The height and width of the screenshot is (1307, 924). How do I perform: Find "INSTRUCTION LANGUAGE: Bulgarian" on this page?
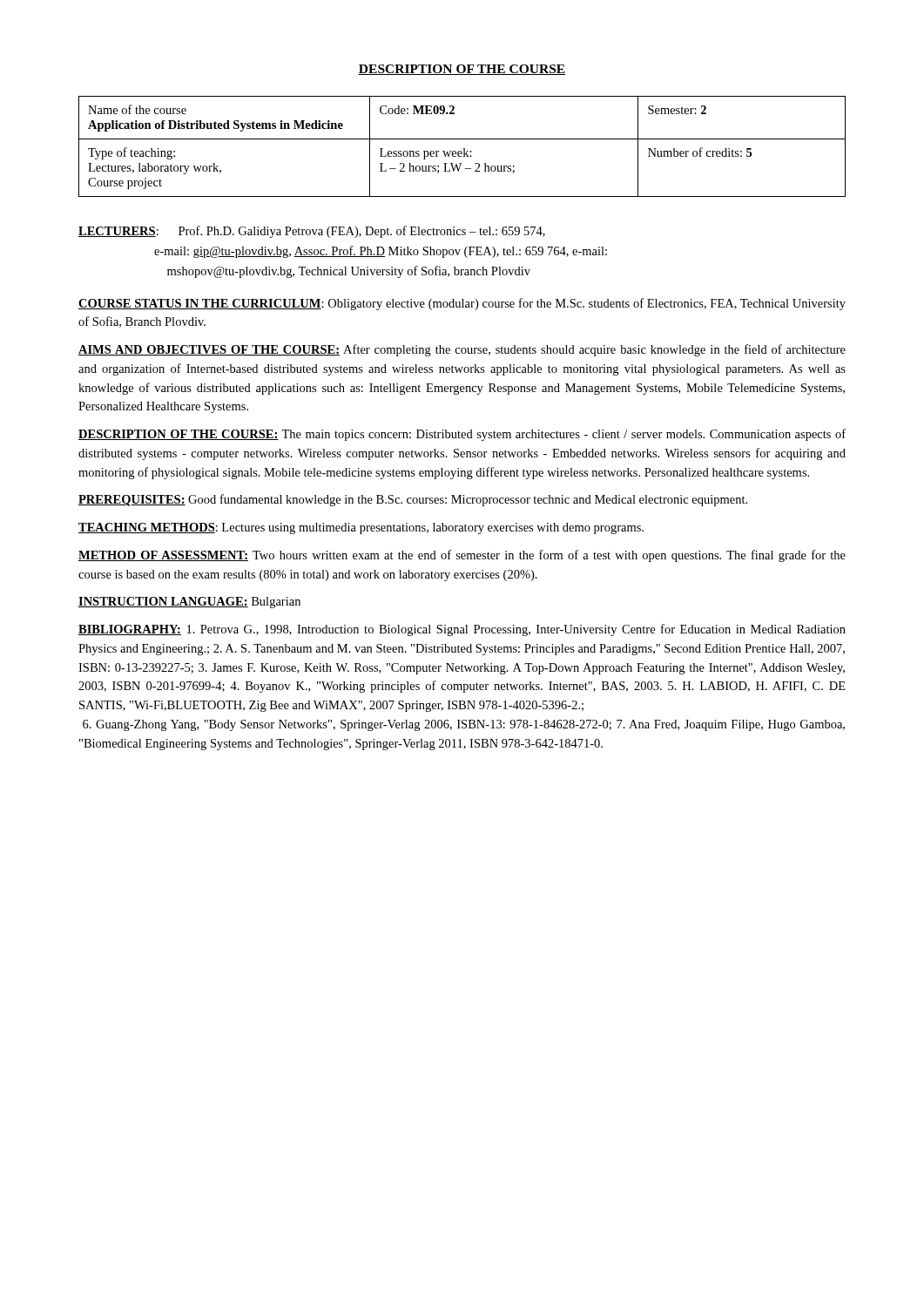point(190,601)
